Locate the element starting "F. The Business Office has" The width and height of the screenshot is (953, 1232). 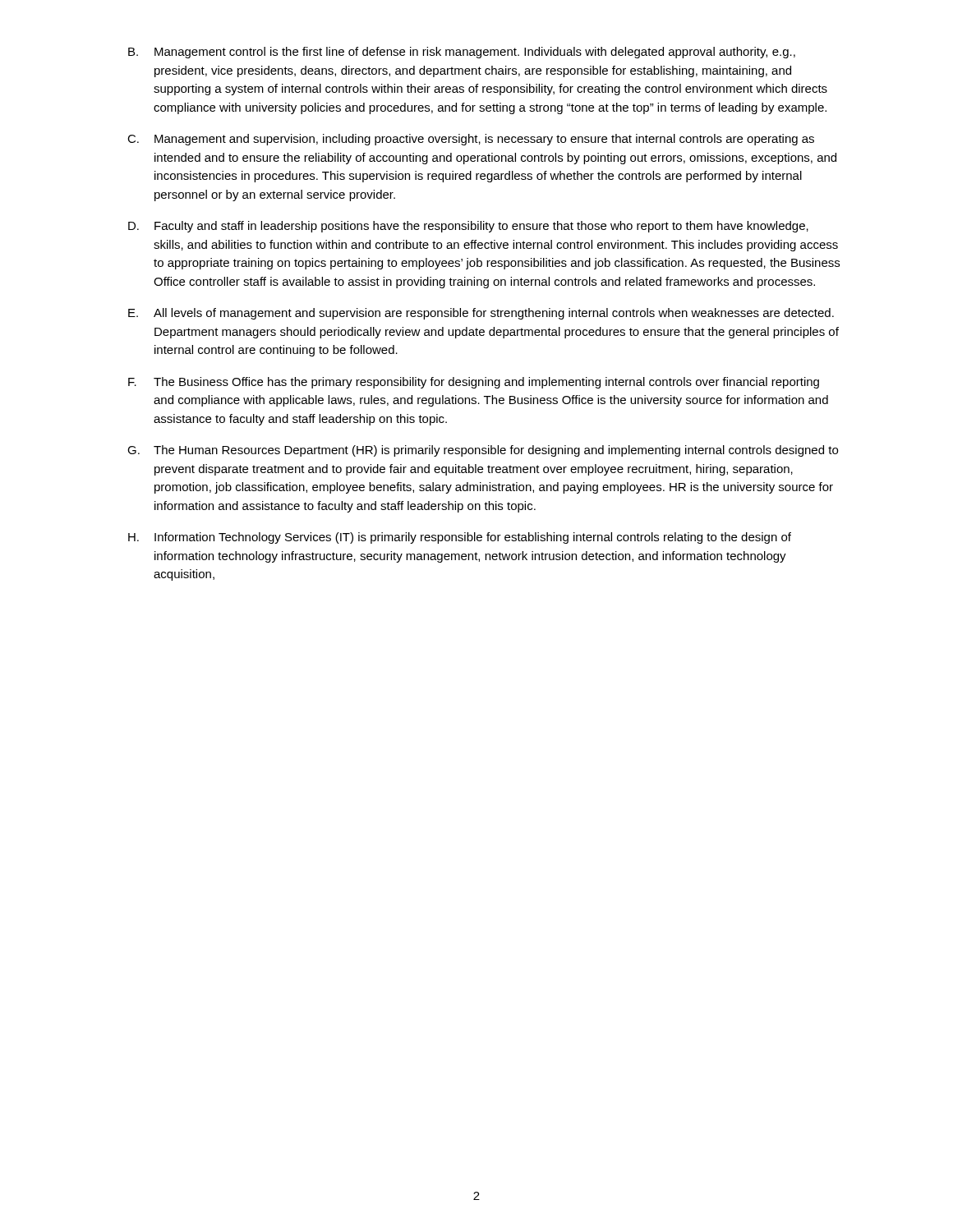tap(485, 400)
